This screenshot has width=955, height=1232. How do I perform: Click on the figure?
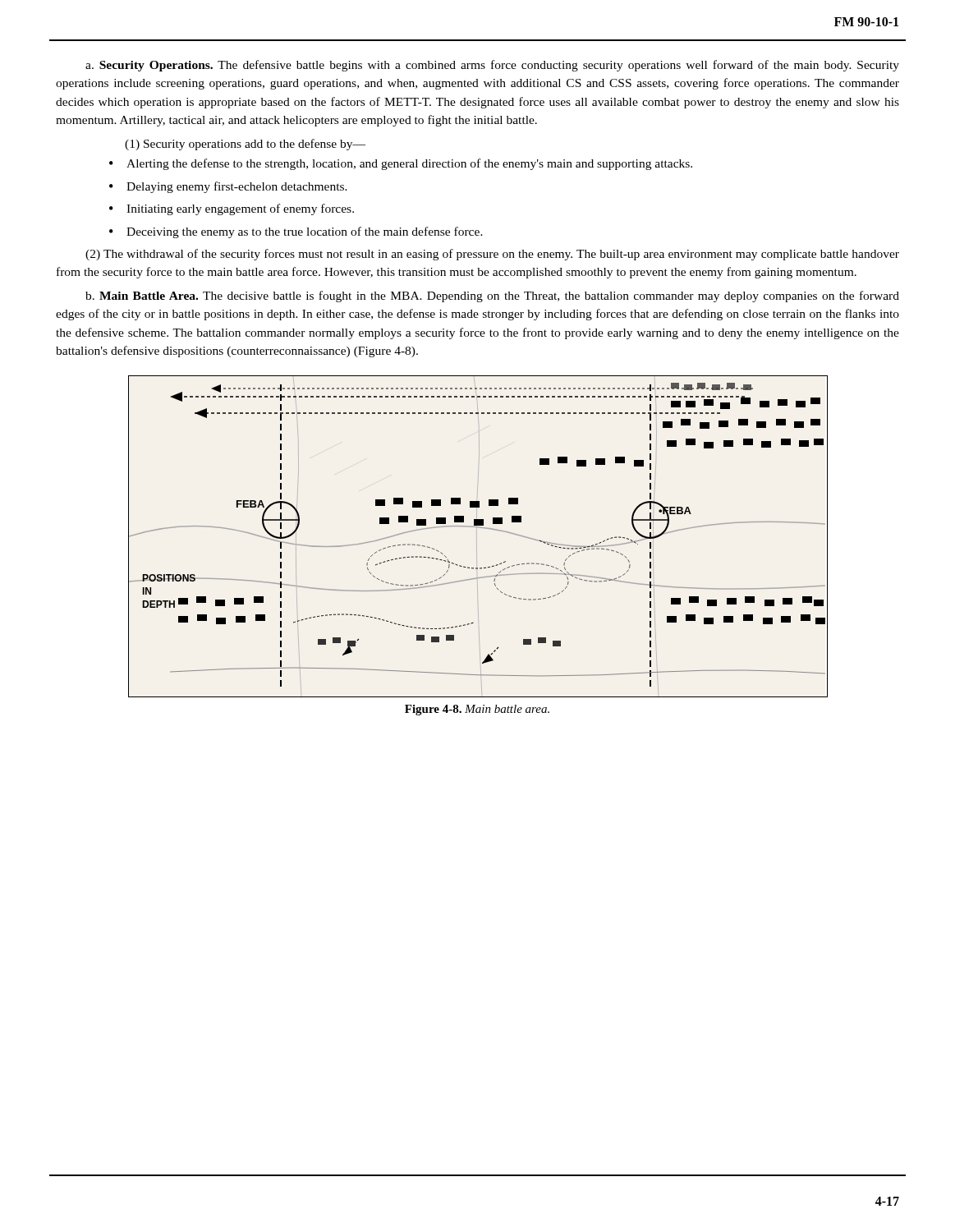tap(478, 536)
